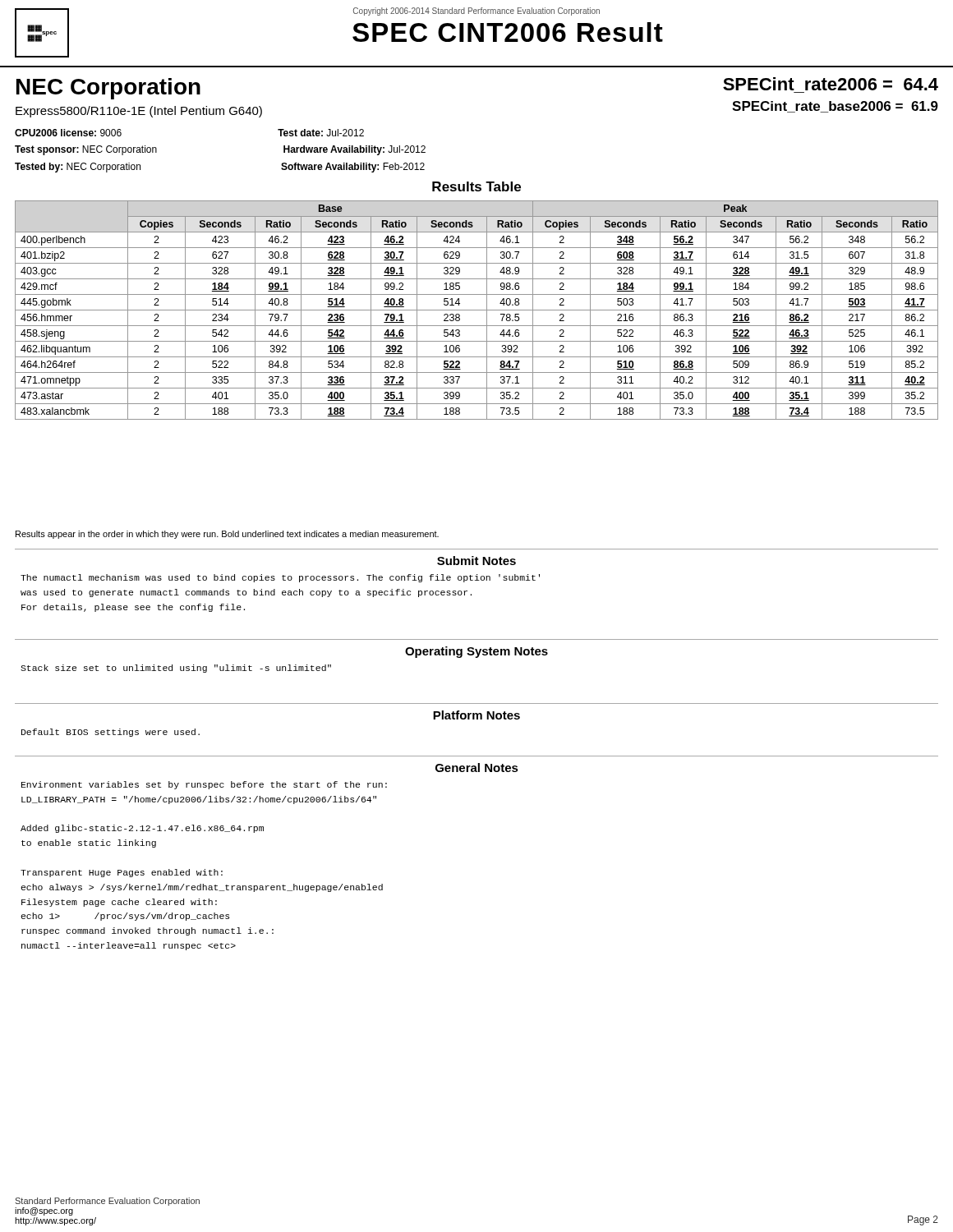Screen dimensions: 1232x953
Task: Navigate to the text starting "Express5800/R110e-1E (Intel Pentium G640)"
Action: (139, 110)
